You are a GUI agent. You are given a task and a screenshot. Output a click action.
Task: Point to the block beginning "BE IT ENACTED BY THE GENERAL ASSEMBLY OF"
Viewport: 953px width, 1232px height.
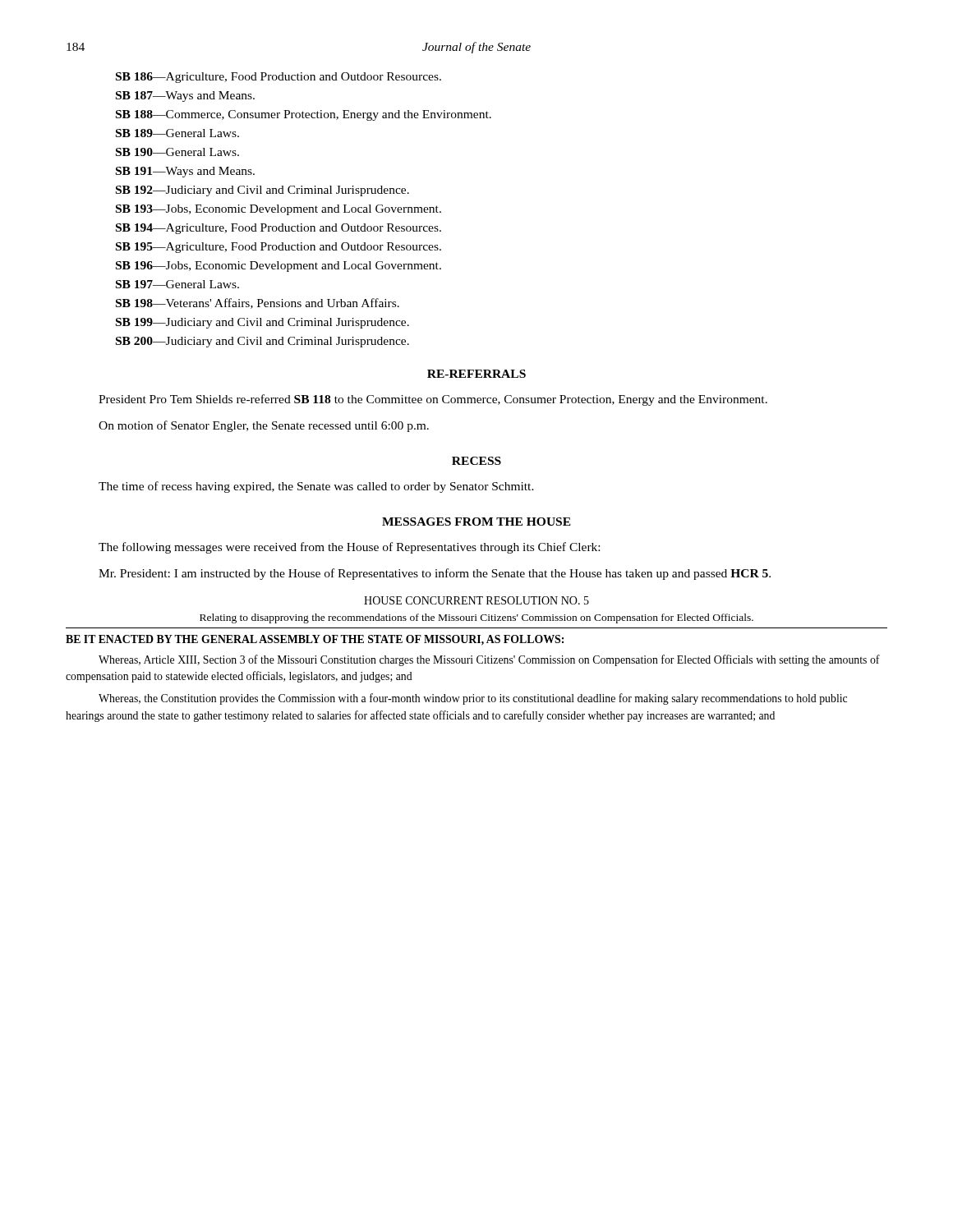pos(315,640)
